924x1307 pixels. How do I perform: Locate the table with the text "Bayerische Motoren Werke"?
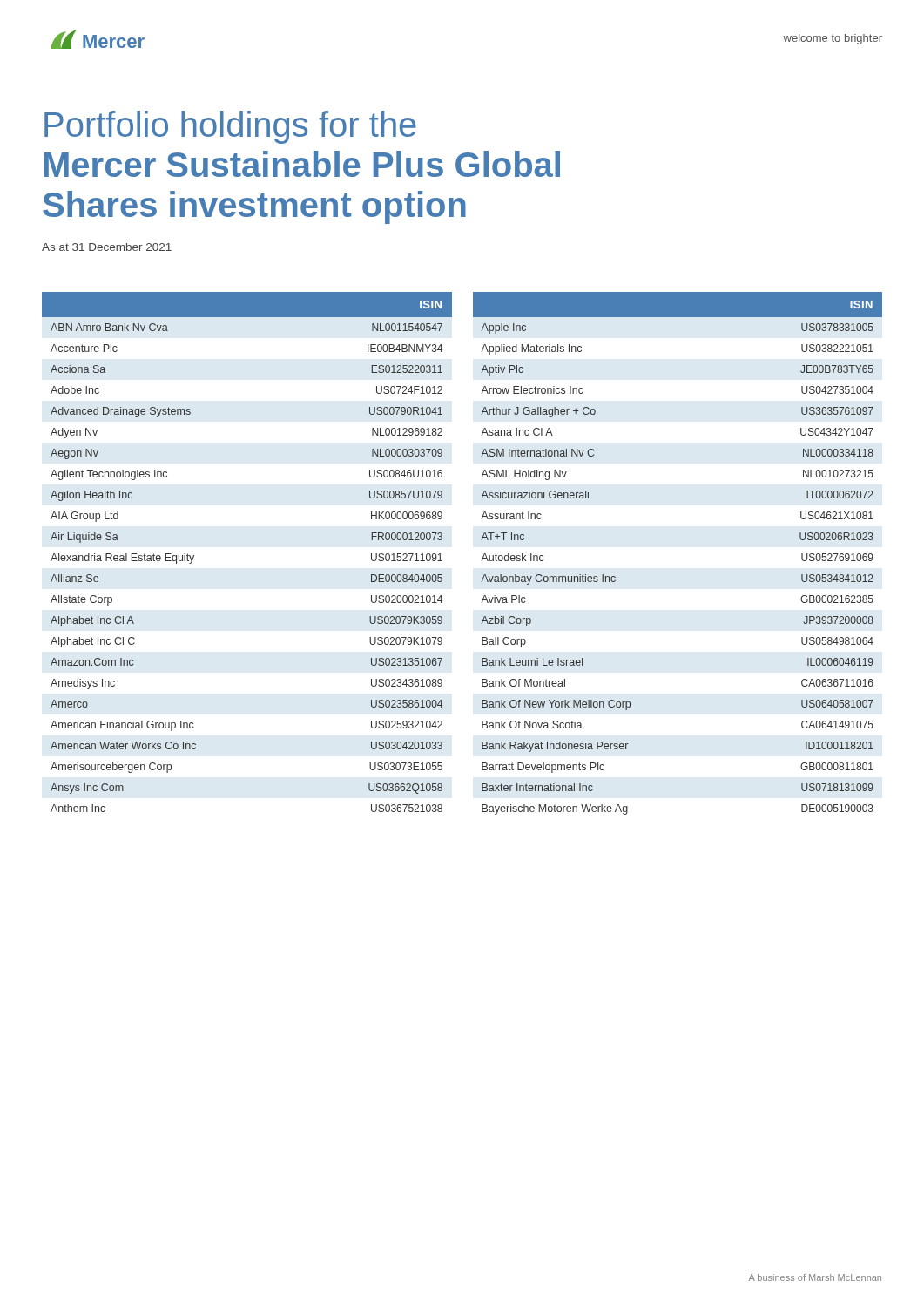point(677,555)
